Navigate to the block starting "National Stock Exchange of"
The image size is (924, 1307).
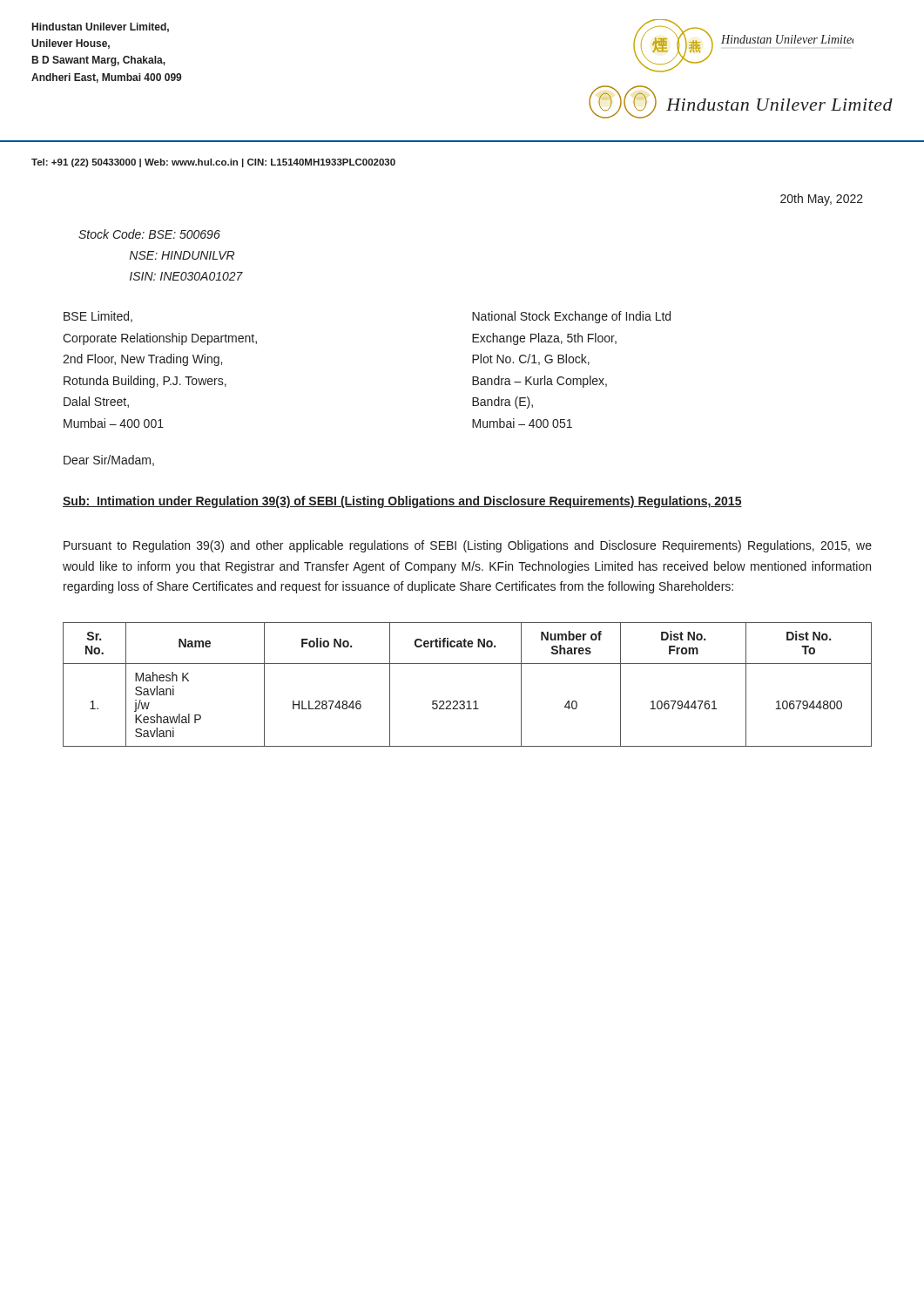(x=572, y=370)
